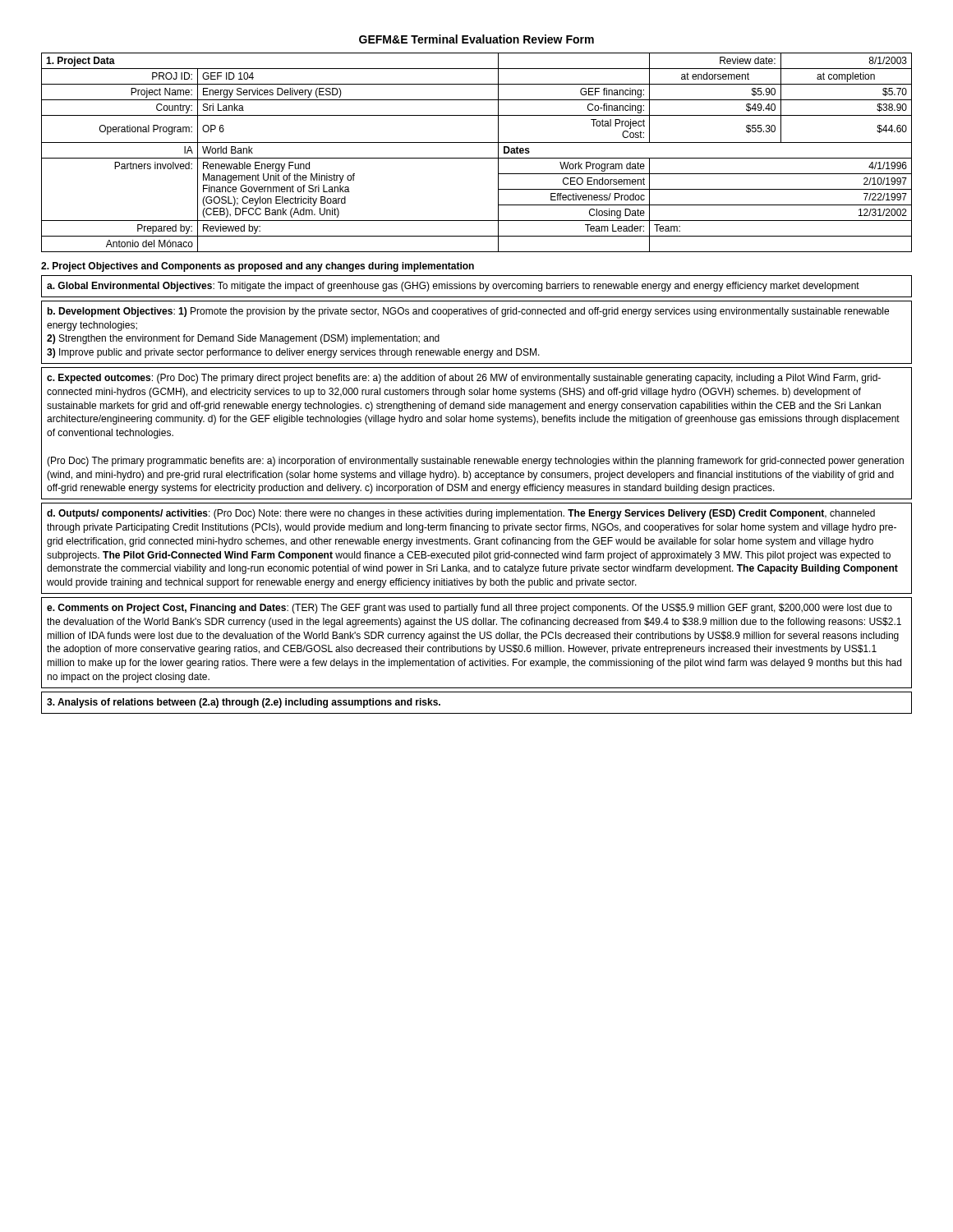Viewport: 953px width, 1232px height.
Task: Find the text starting "e. Comments on"
Action: click(x=474, y=642)
